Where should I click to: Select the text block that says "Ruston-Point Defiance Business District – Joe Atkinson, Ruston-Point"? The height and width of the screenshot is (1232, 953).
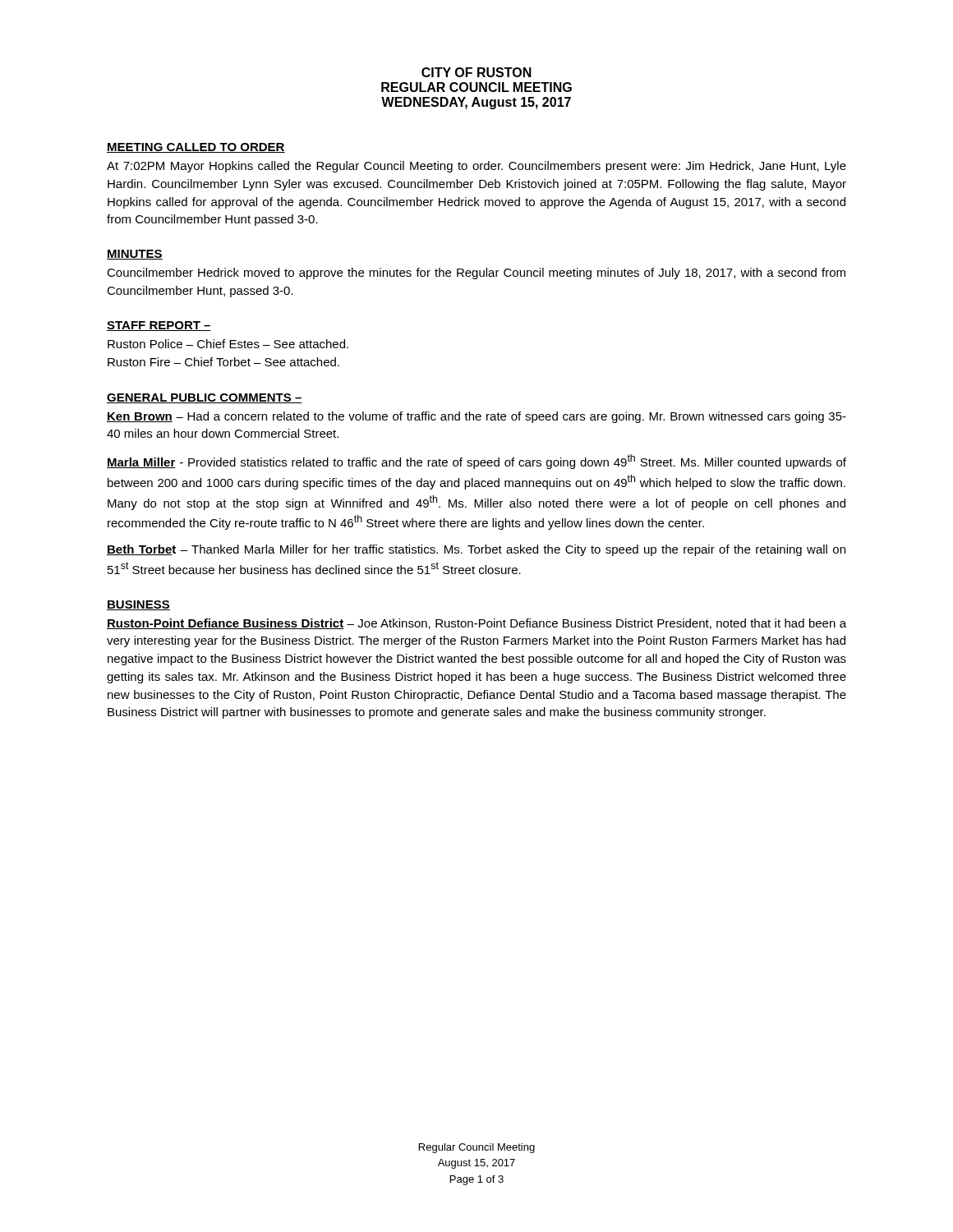pyautogui.click(x=476, y=667)
